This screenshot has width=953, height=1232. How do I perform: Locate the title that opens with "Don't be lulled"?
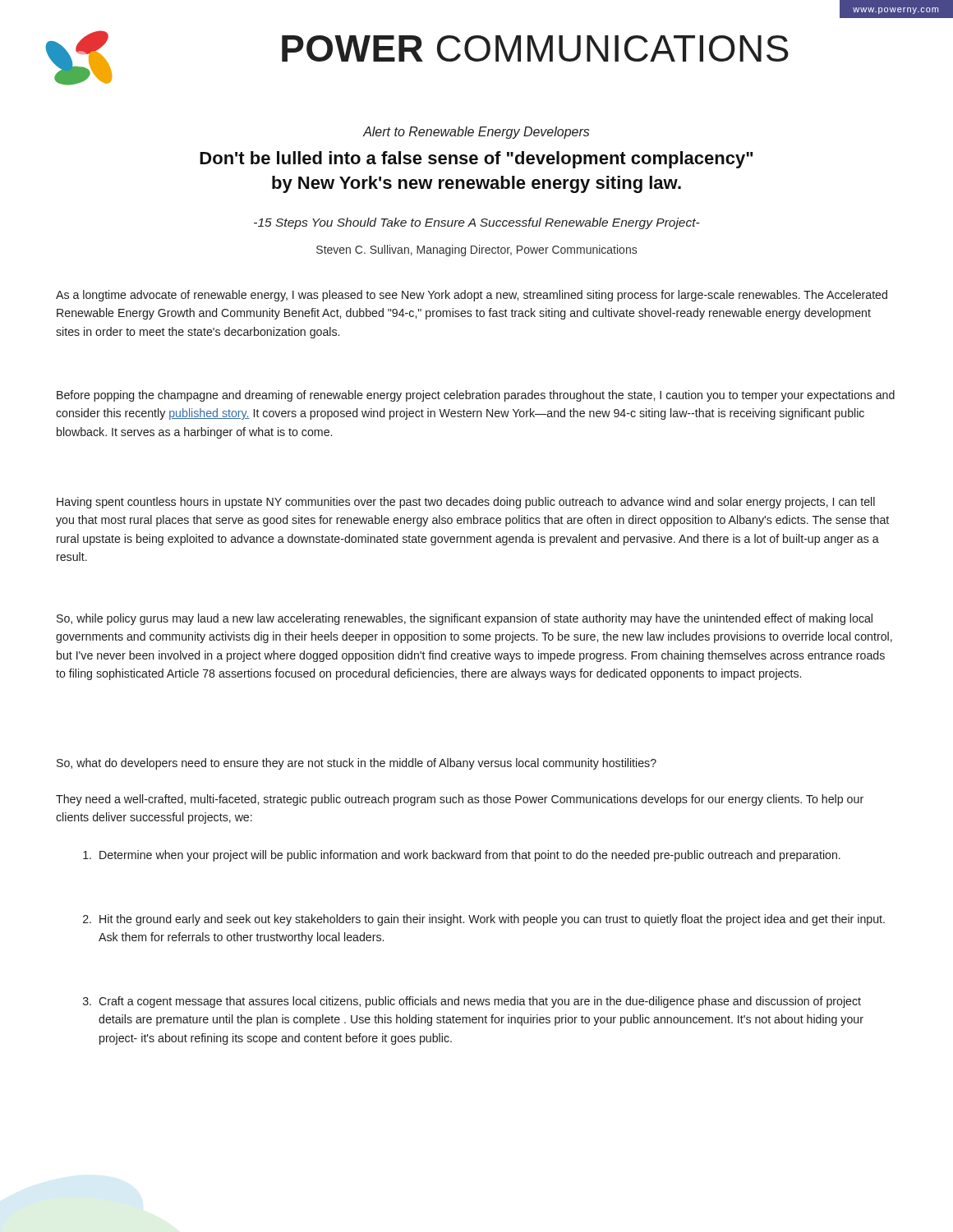(476, 170)
